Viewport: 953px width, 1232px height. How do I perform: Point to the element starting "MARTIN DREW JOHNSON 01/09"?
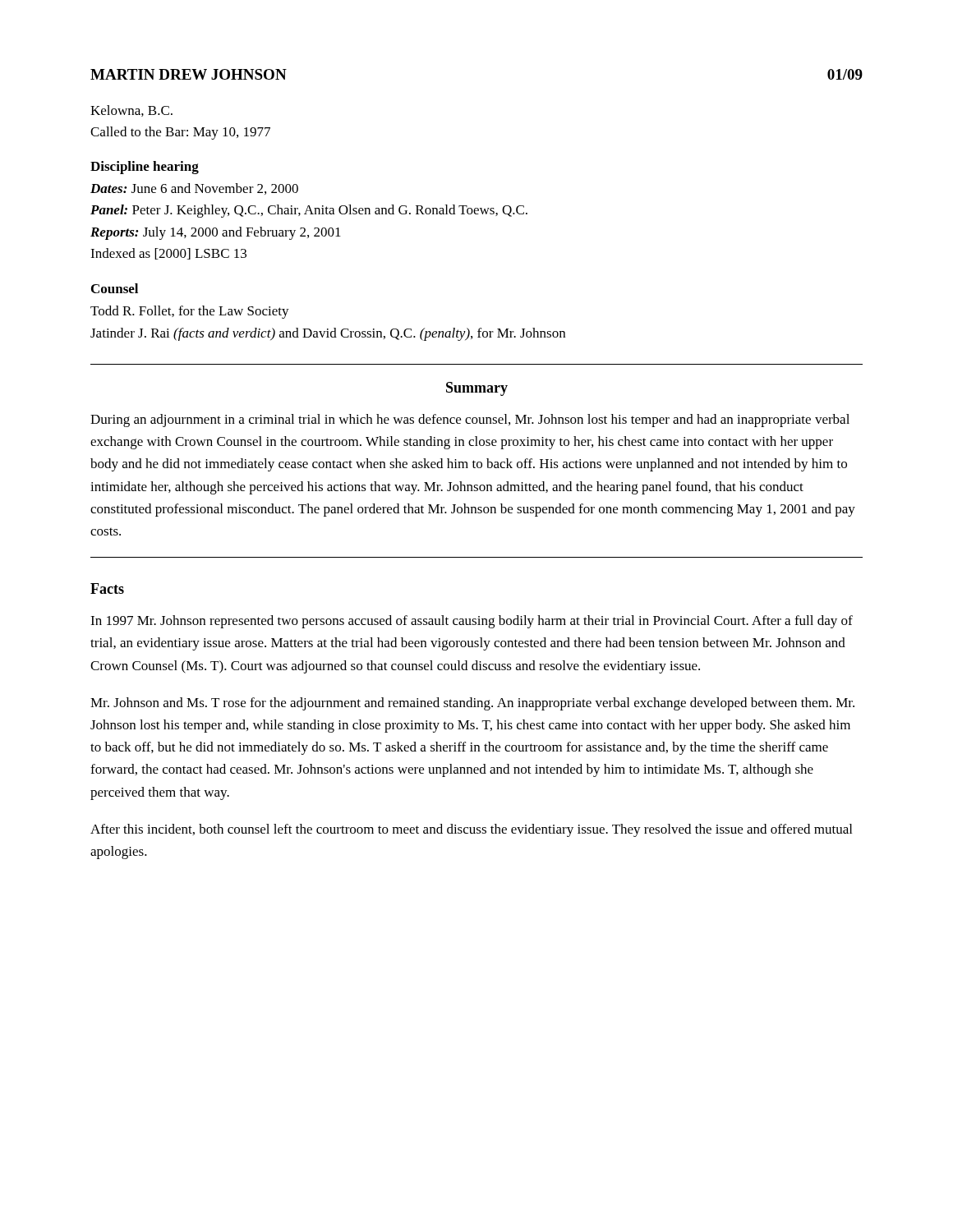[189, 74]
